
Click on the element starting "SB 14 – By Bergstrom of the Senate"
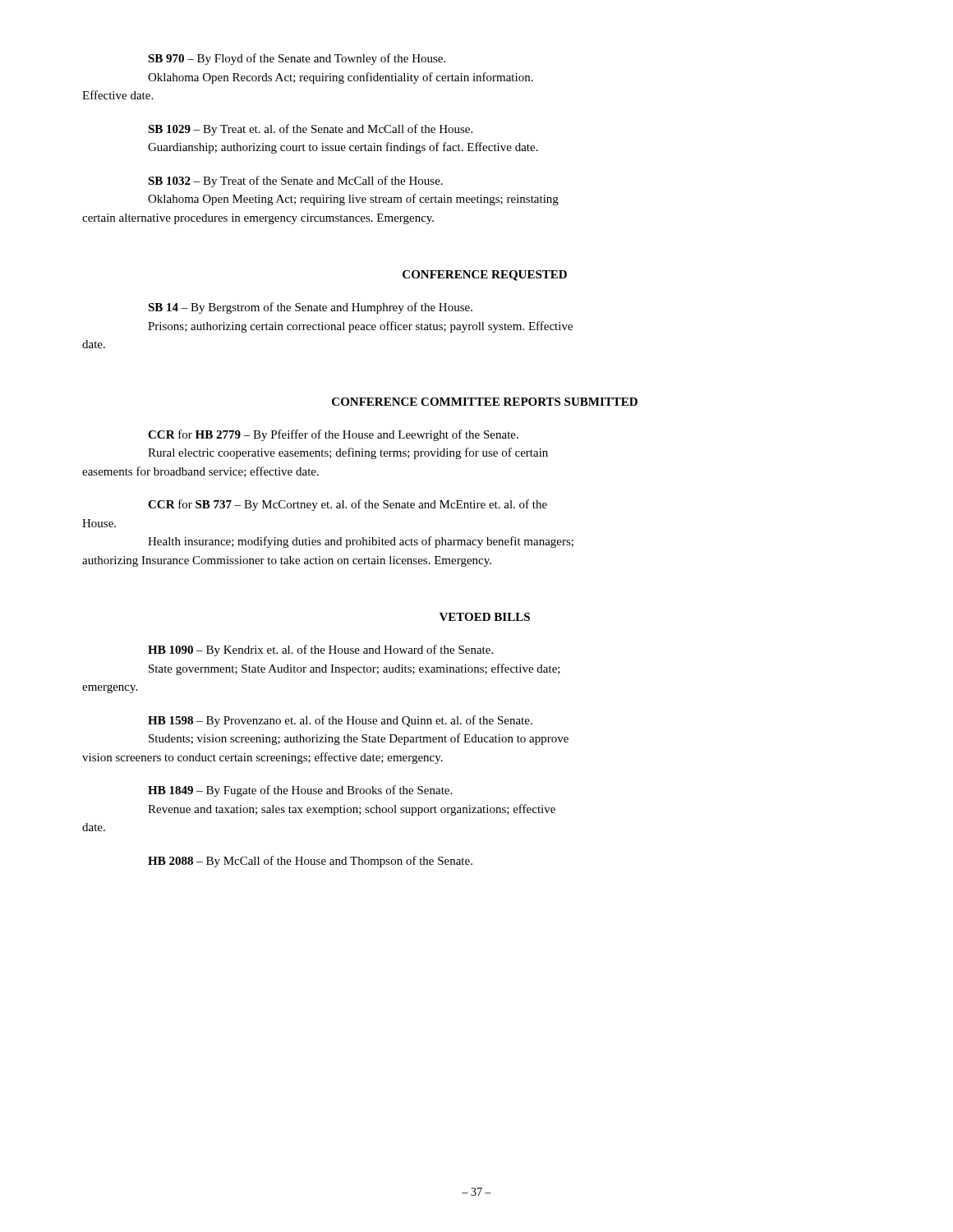click(485, 326)
